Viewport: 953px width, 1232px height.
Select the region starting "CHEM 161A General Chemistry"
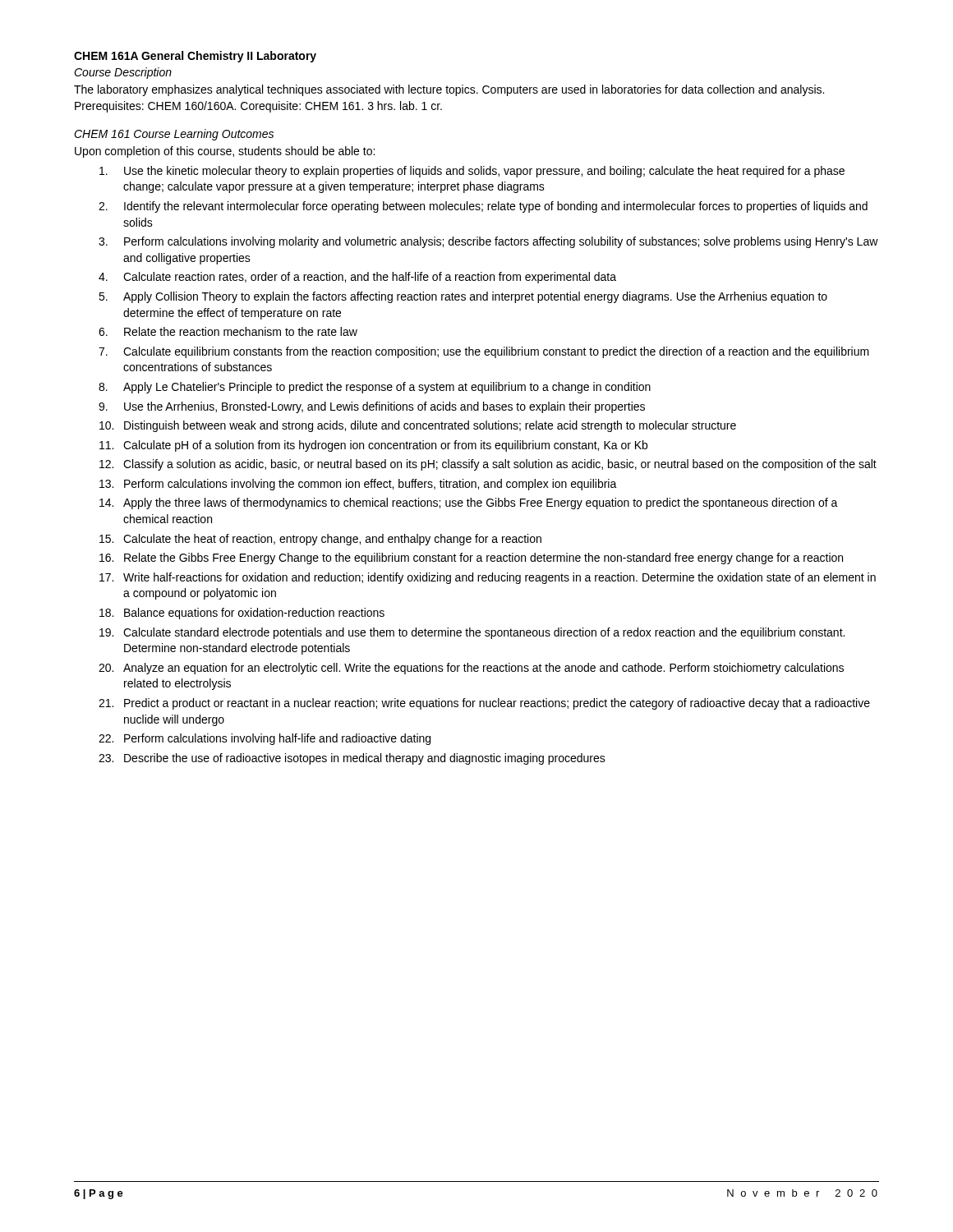[x=195, y=57]
